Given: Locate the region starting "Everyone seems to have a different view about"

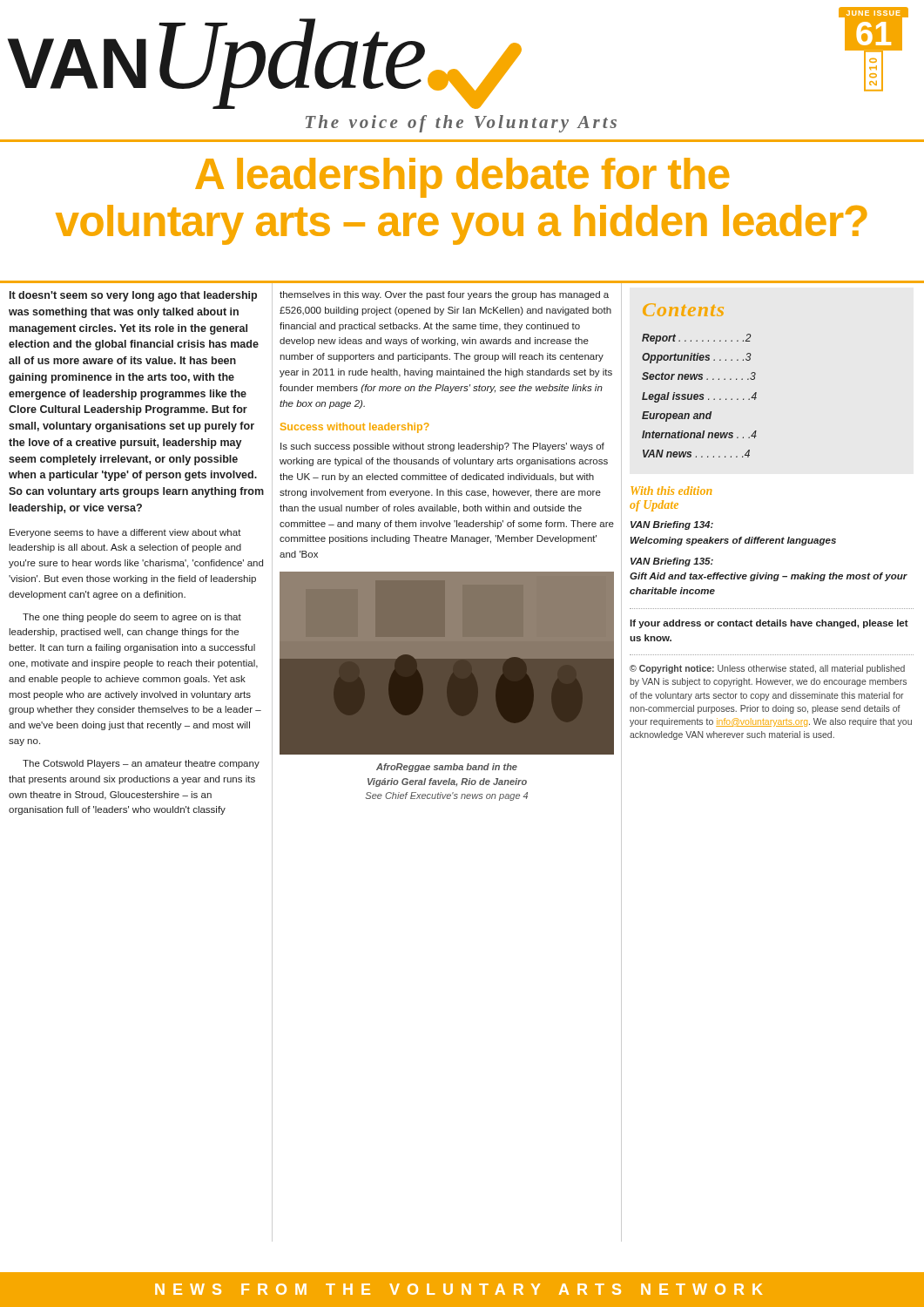Looking at the screenshot, I should [x=138, y=672].
